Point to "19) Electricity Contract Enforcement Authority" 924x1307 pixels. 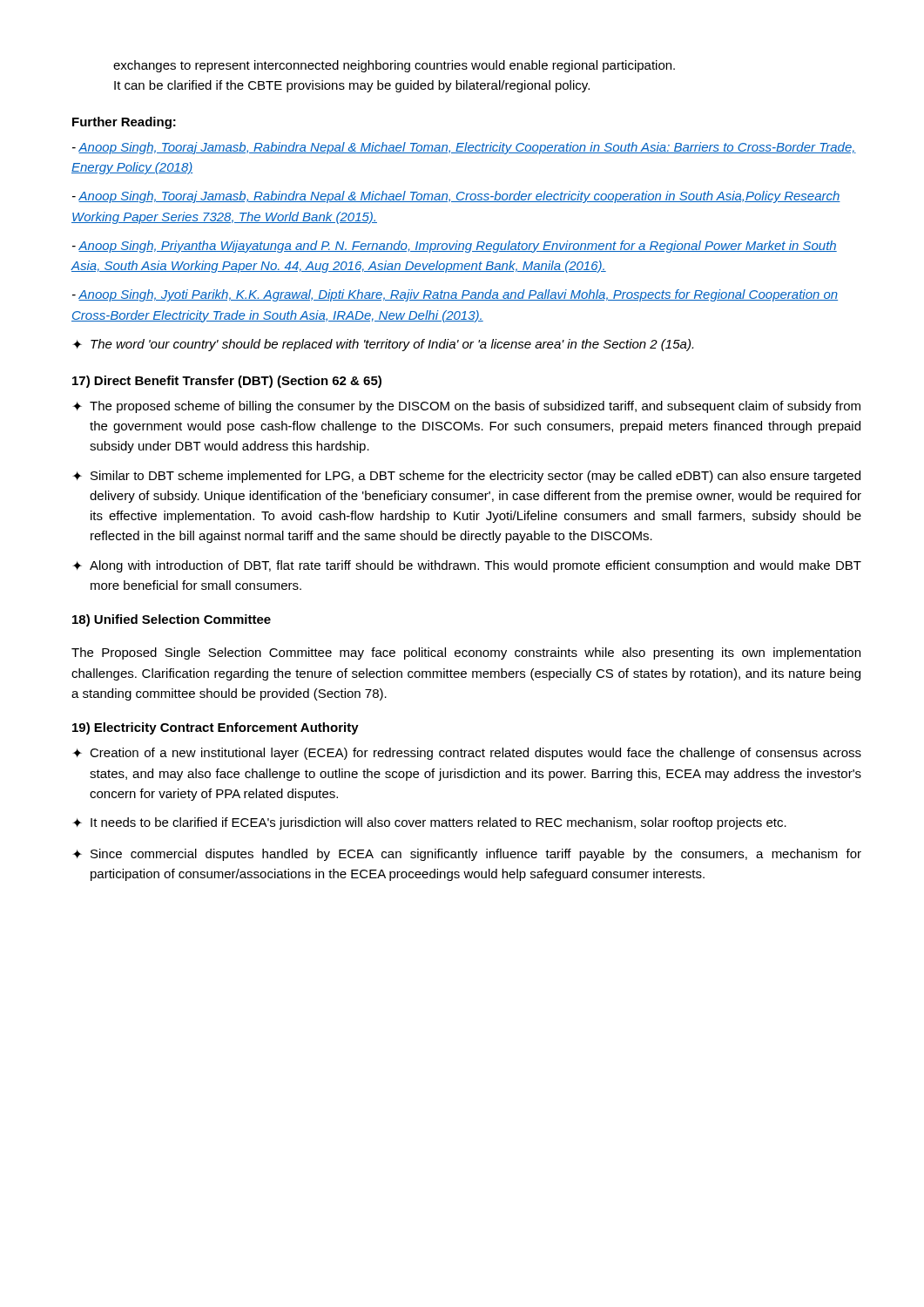(x=216, y=728)
